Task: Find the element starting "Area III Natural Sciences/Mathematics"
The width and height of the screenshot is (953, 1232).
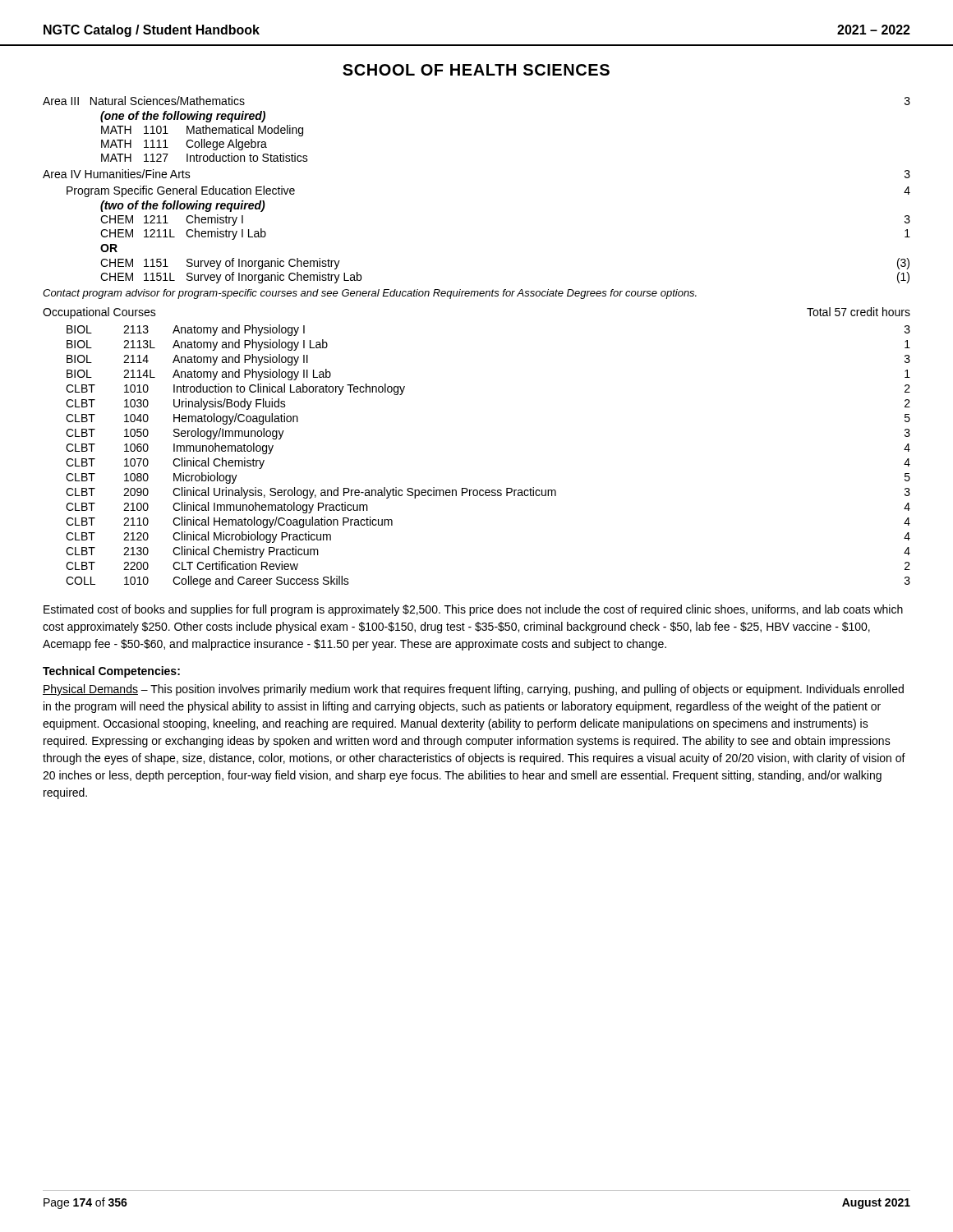Action: [64, 100]
